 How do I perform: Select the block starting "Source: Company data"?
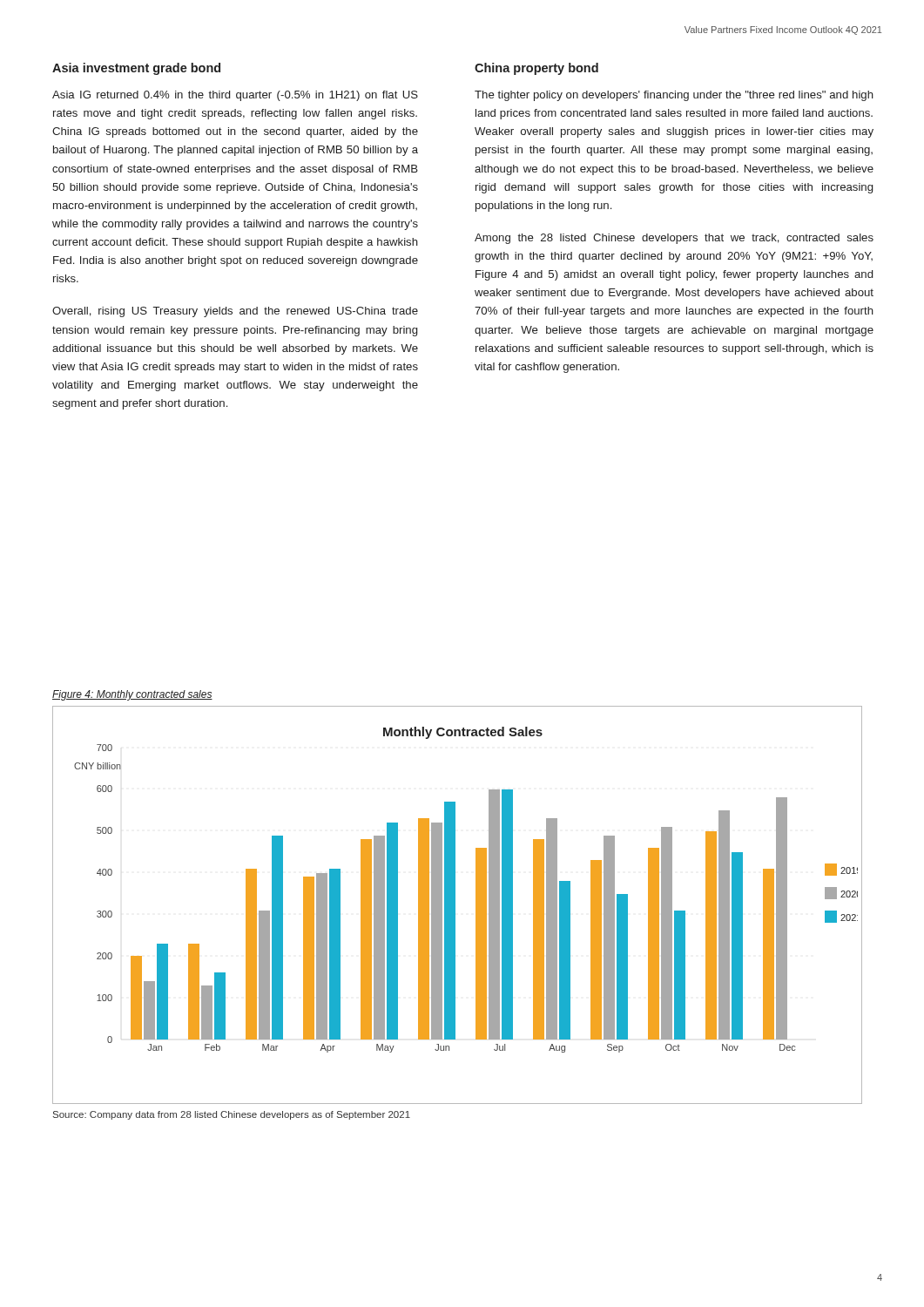231,1114
